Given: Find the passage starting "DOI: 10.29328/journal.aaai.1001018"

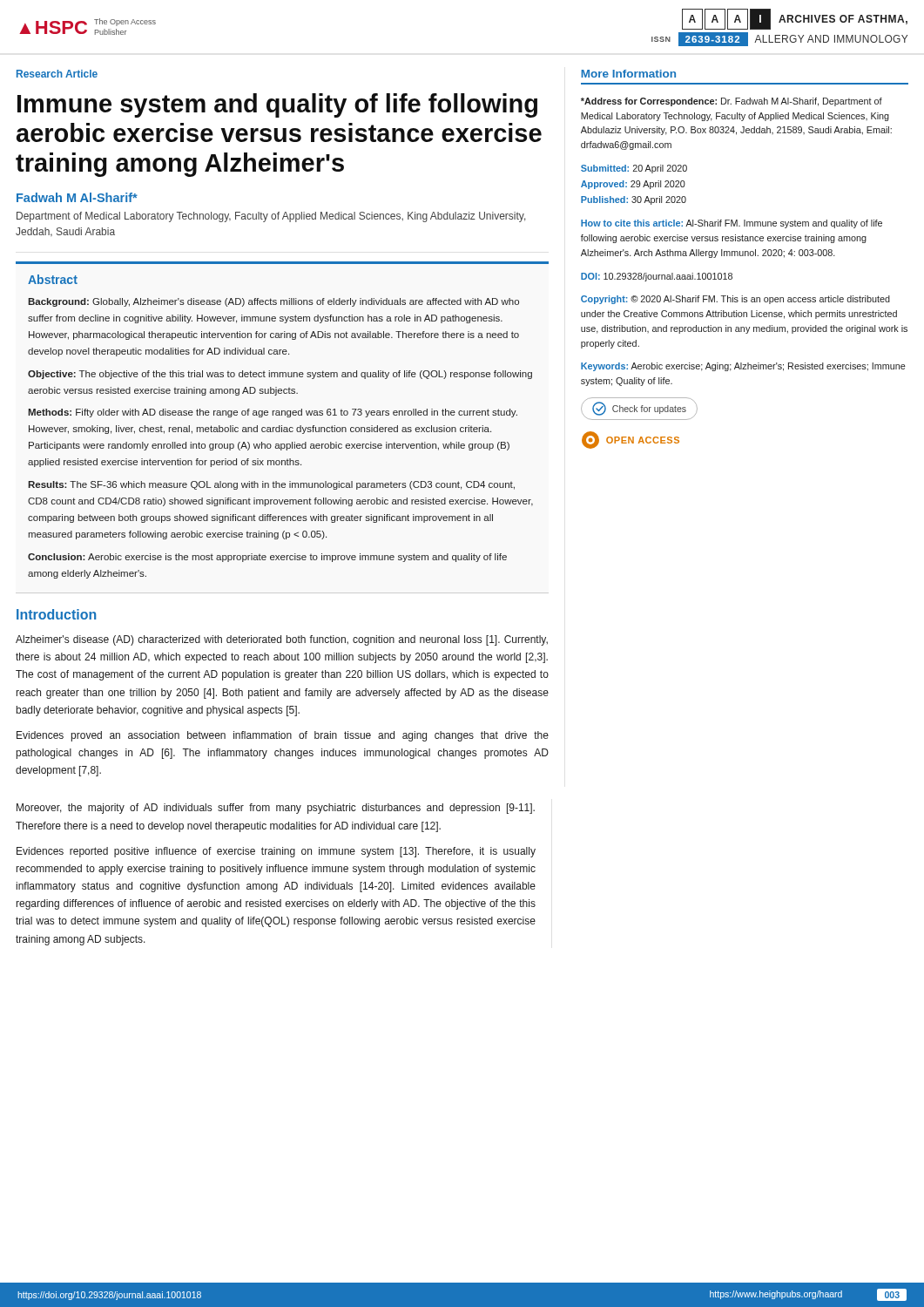Looking at the screenshot, I should (x=657, y=276).
